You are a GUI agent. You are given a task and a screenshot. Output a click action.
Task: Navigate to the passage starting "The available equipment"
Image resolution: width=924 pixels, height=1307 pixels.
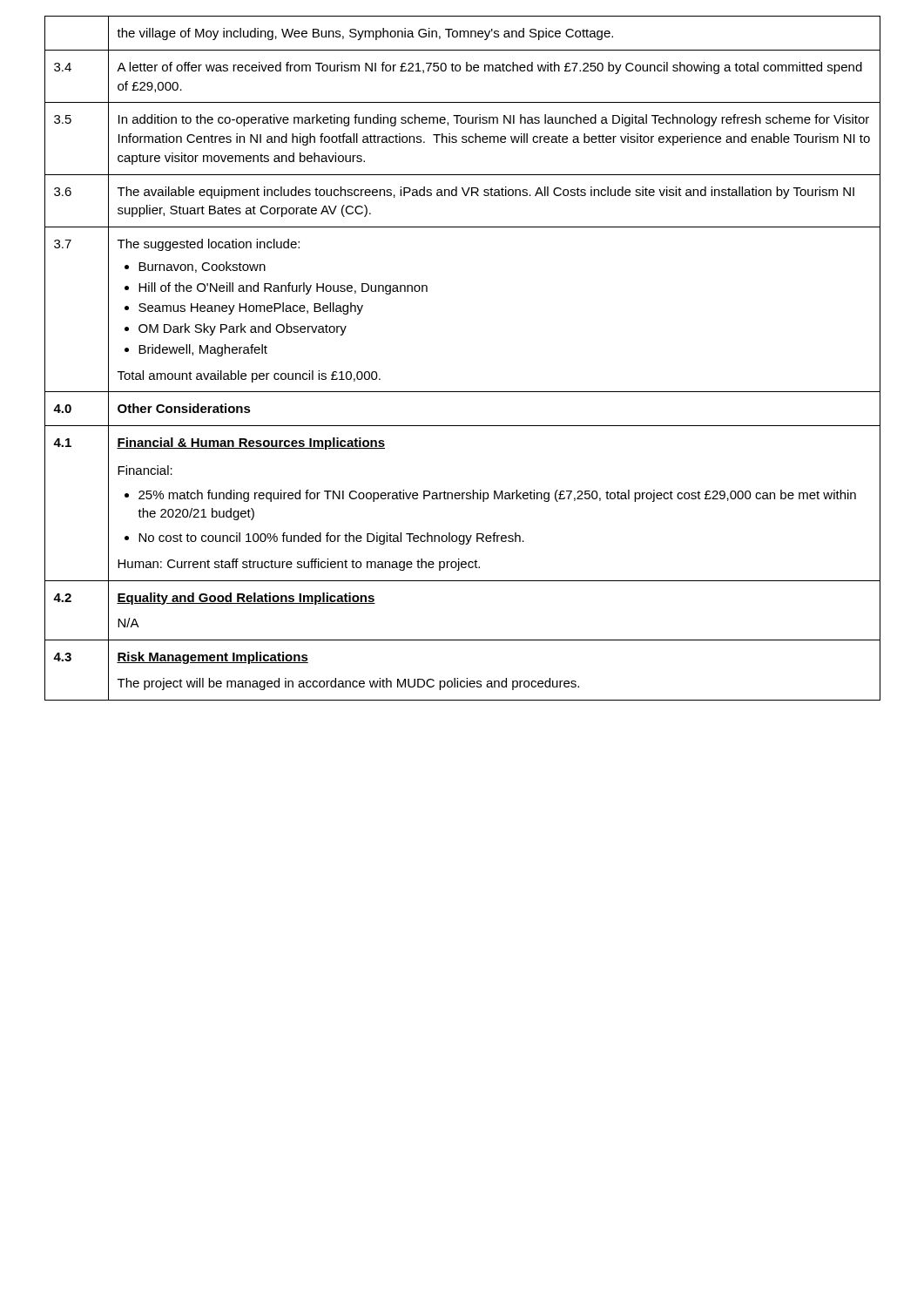click(486, 200)
